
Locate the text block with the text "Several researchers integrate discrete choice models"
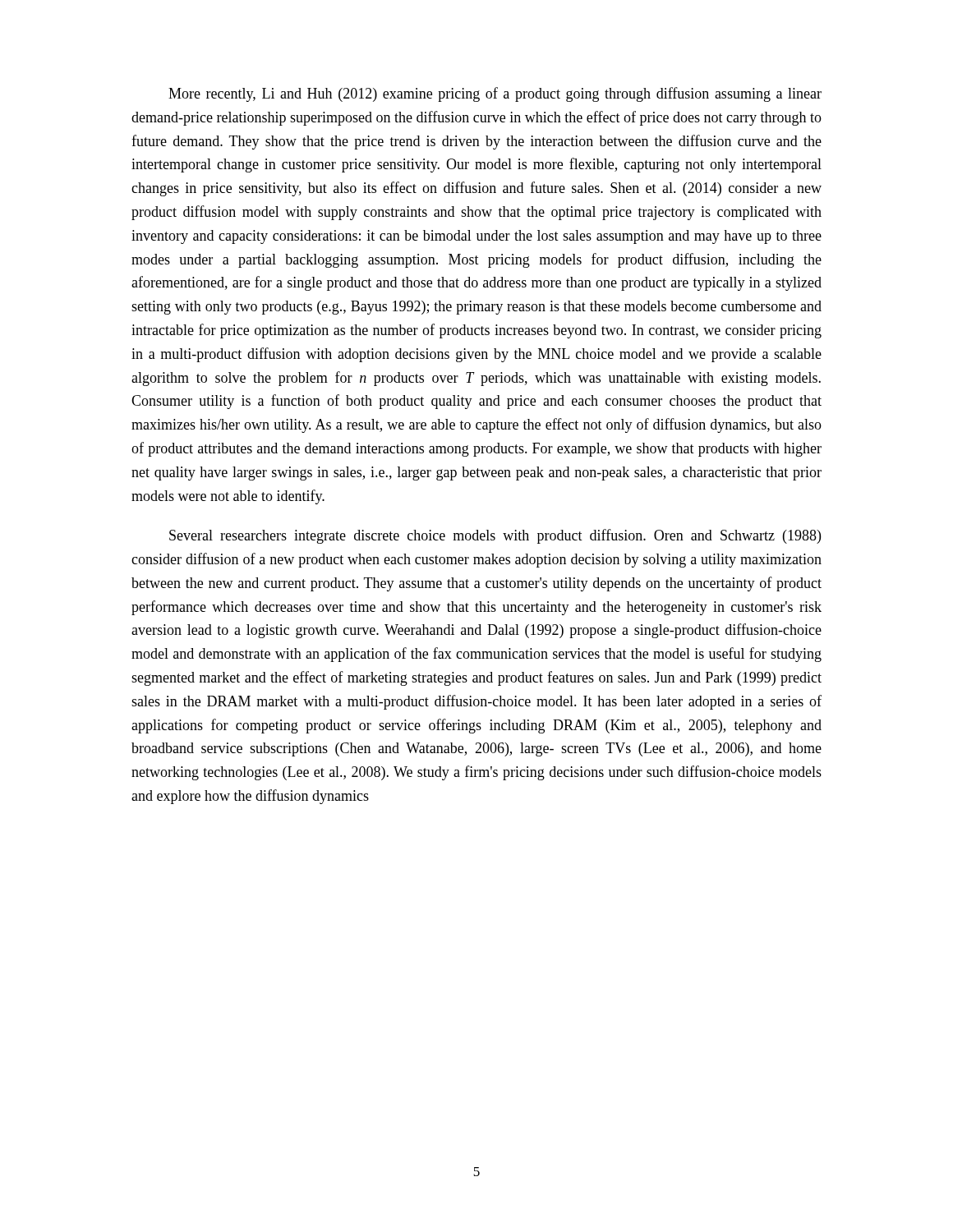(476, 666)
